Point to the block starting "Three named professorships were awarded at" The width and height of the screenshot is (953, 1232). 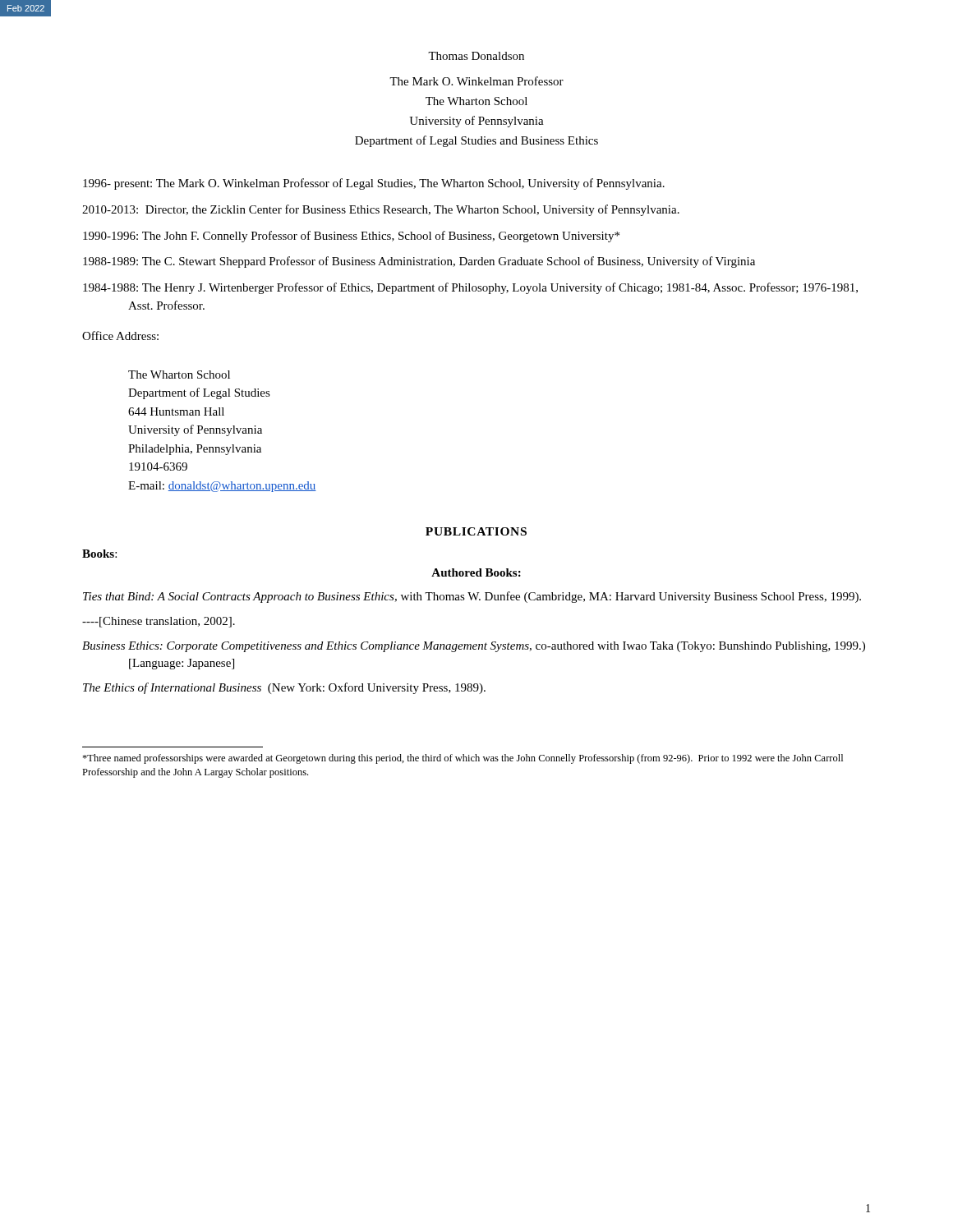coord(463,765)
